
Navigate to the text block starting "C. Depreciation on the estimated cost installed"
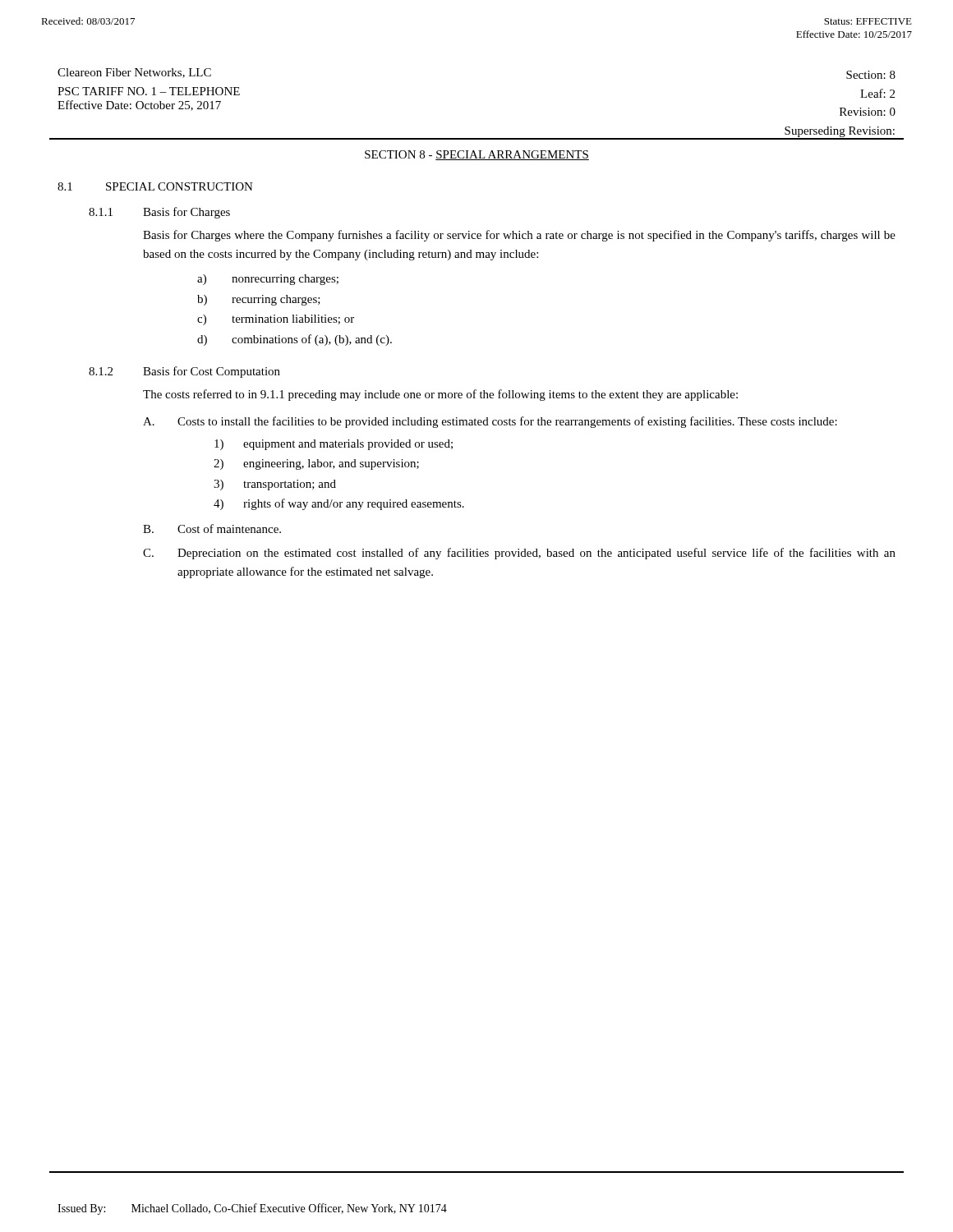point(519,563)
